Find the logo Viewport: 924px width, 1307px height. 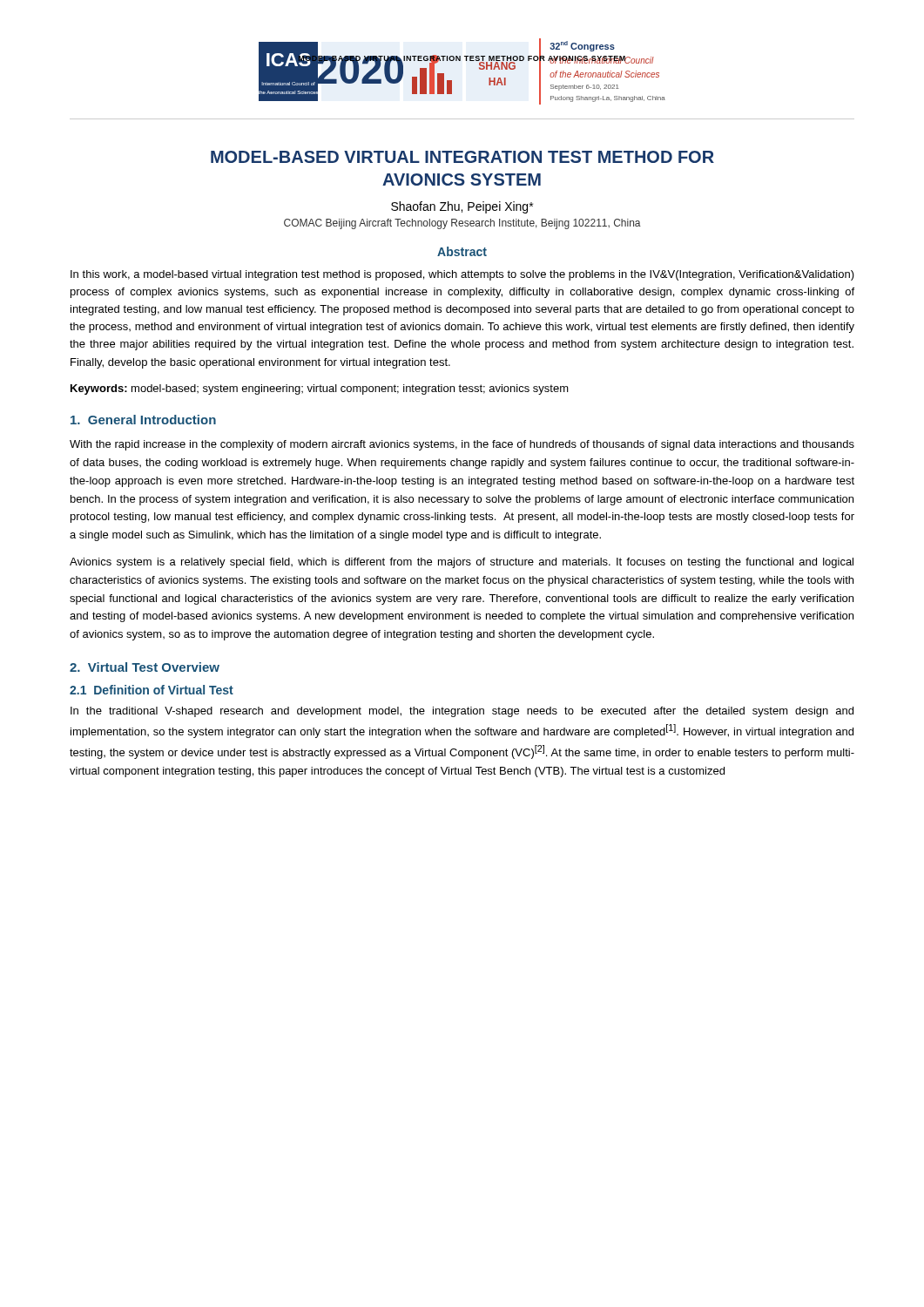pos(462,71)
